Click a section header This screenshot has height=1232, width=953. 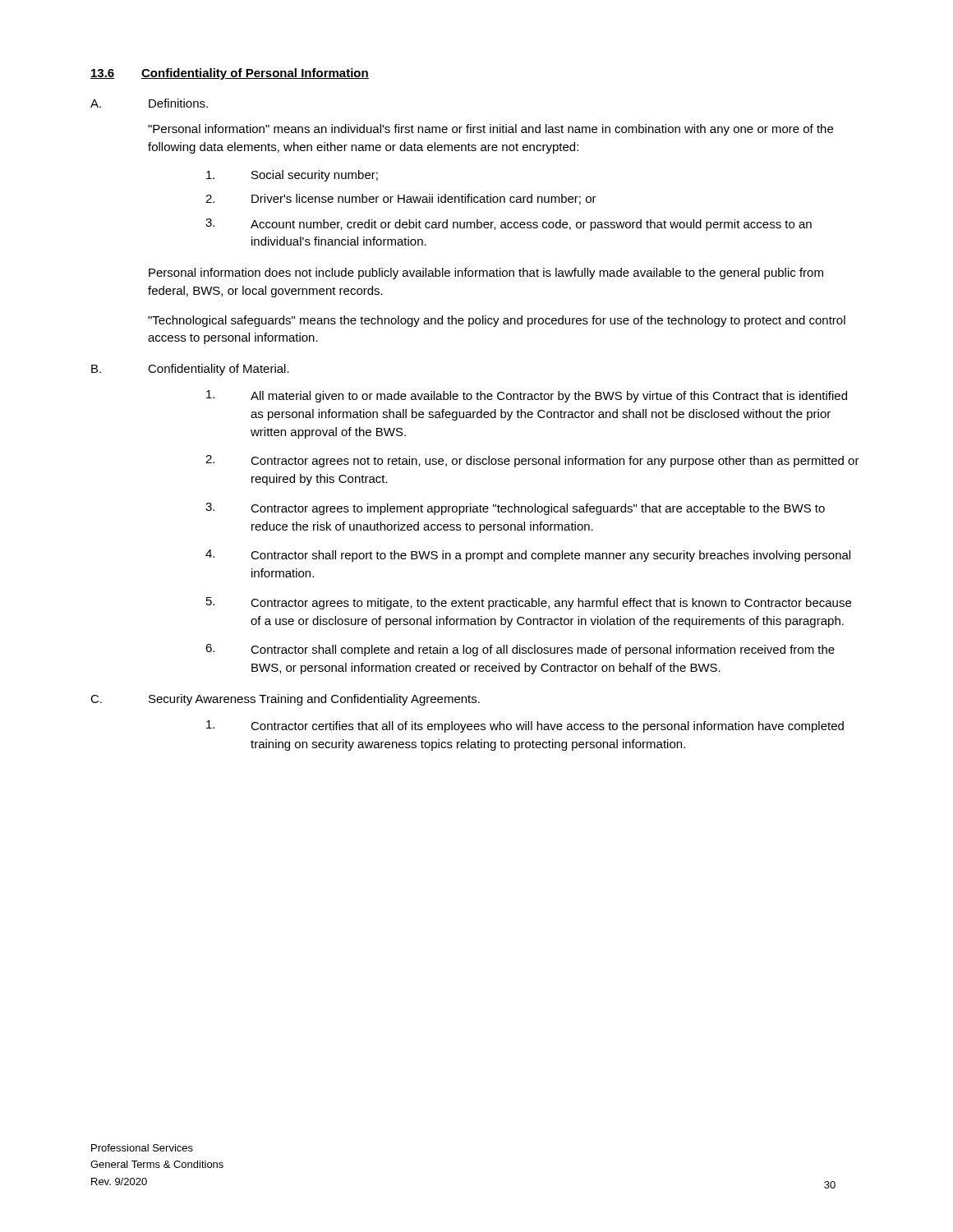[x=229, y=73]
